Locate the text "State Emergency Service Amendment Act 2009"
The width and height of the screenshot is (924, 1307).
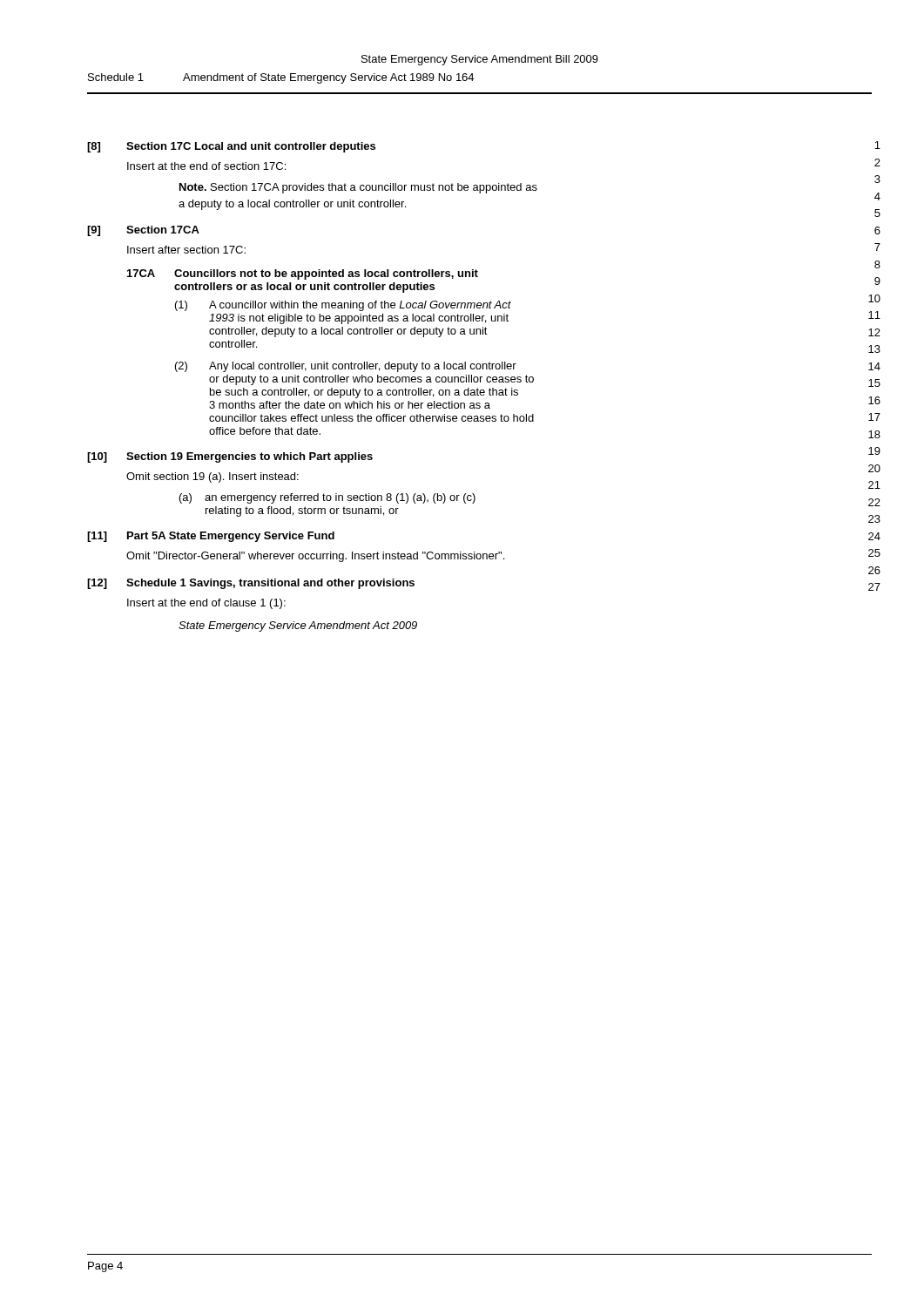point(298,625)
